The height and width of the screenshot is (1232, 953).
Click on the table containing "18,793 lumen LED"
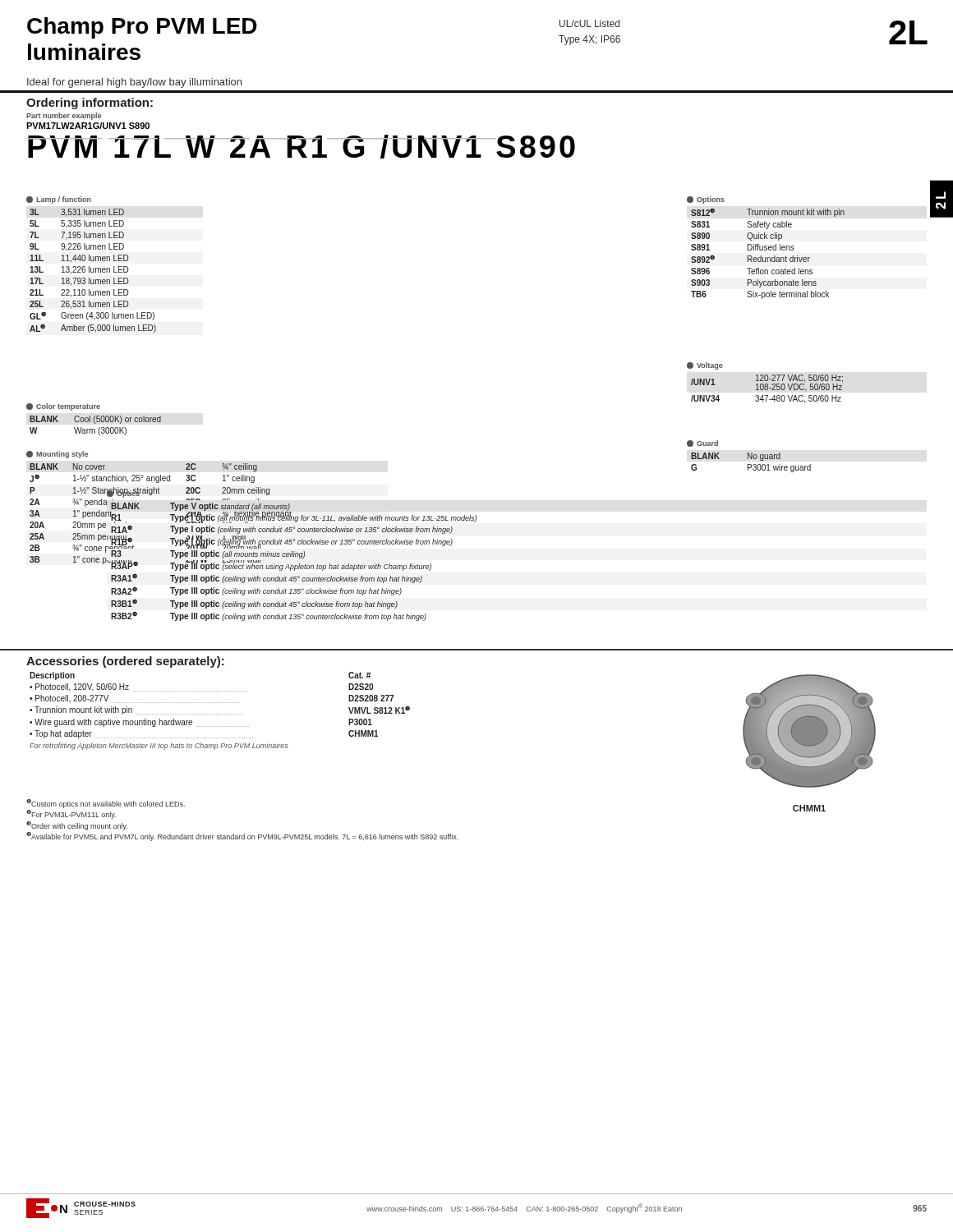click(115, 265)
